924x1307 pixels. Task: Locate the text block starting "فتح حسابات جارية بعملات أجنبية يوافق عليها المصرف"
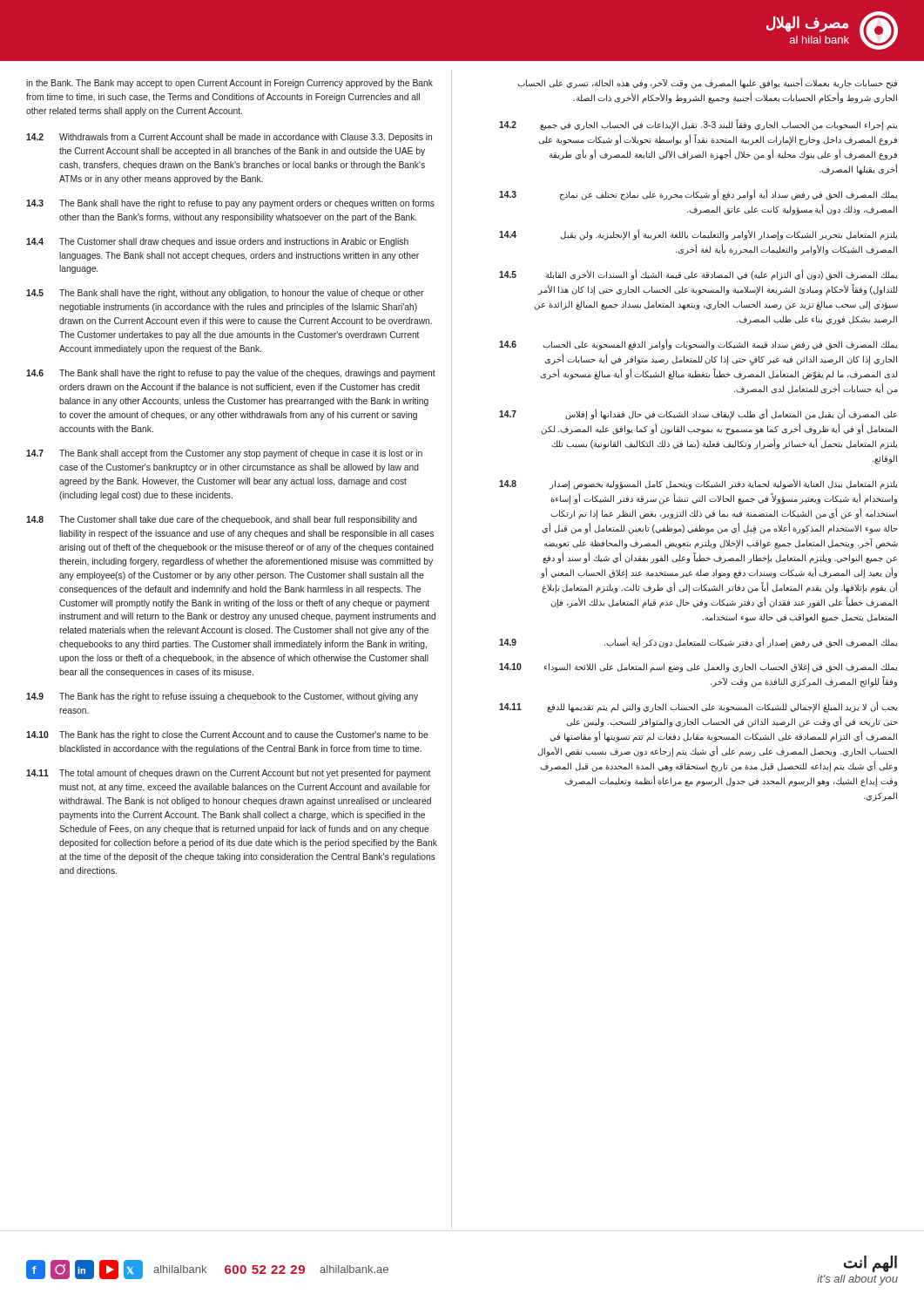click(708, 91)
